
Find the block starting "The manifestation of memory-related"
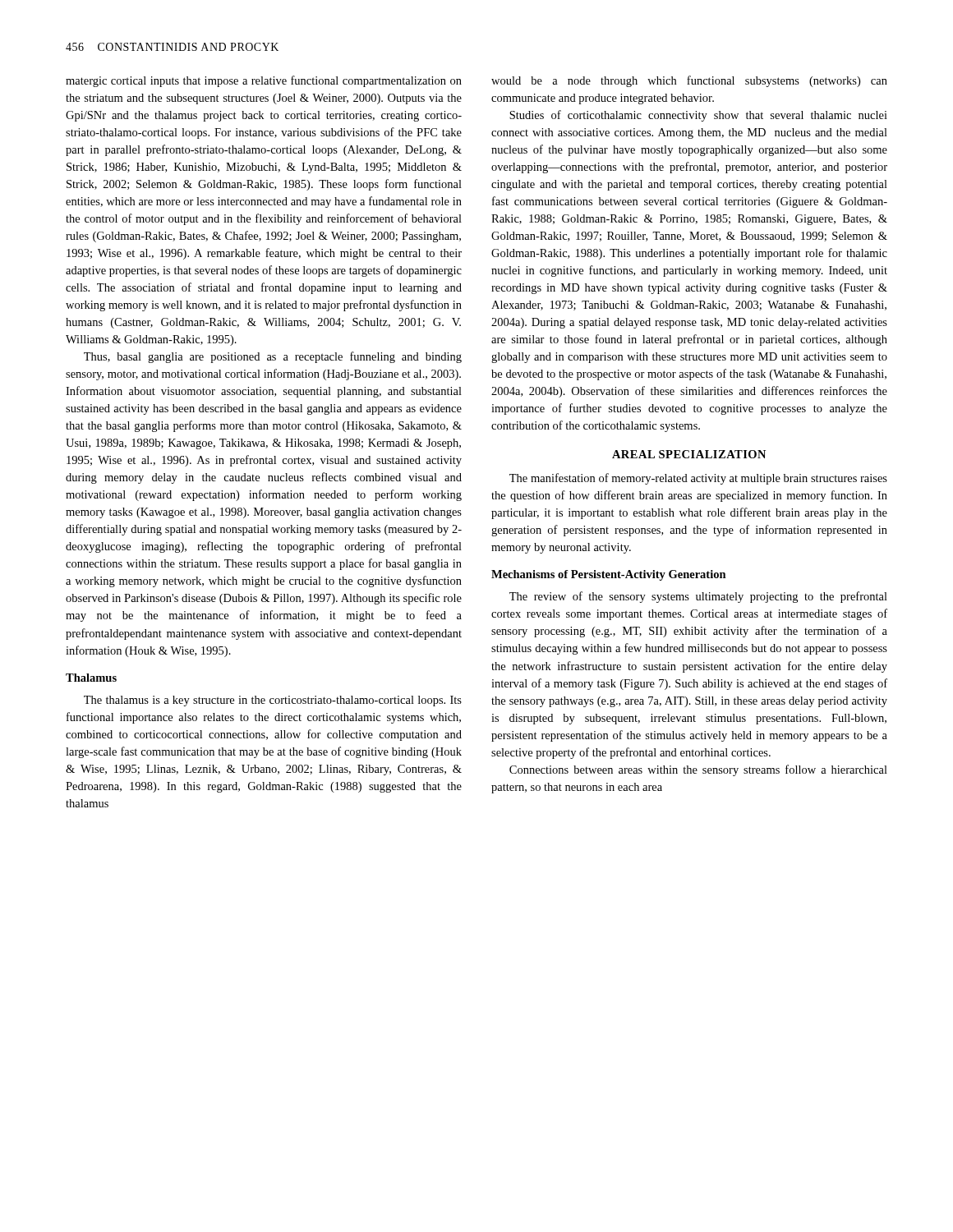pyautogui.click(x=689, y=513)
